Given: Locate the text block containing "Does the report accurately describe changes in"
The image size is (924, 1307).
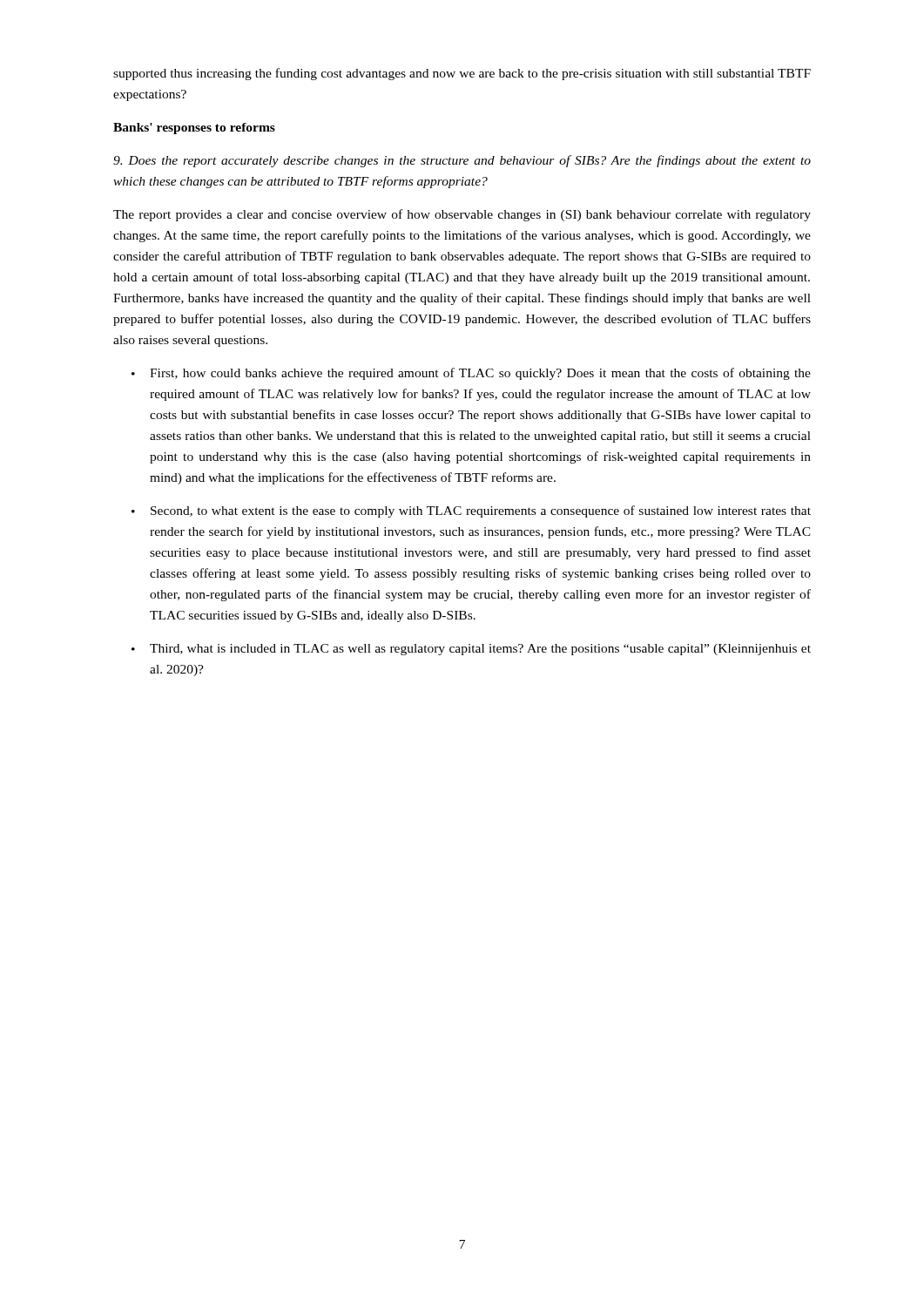Looking at the screenshot, I should pos(462,170).
